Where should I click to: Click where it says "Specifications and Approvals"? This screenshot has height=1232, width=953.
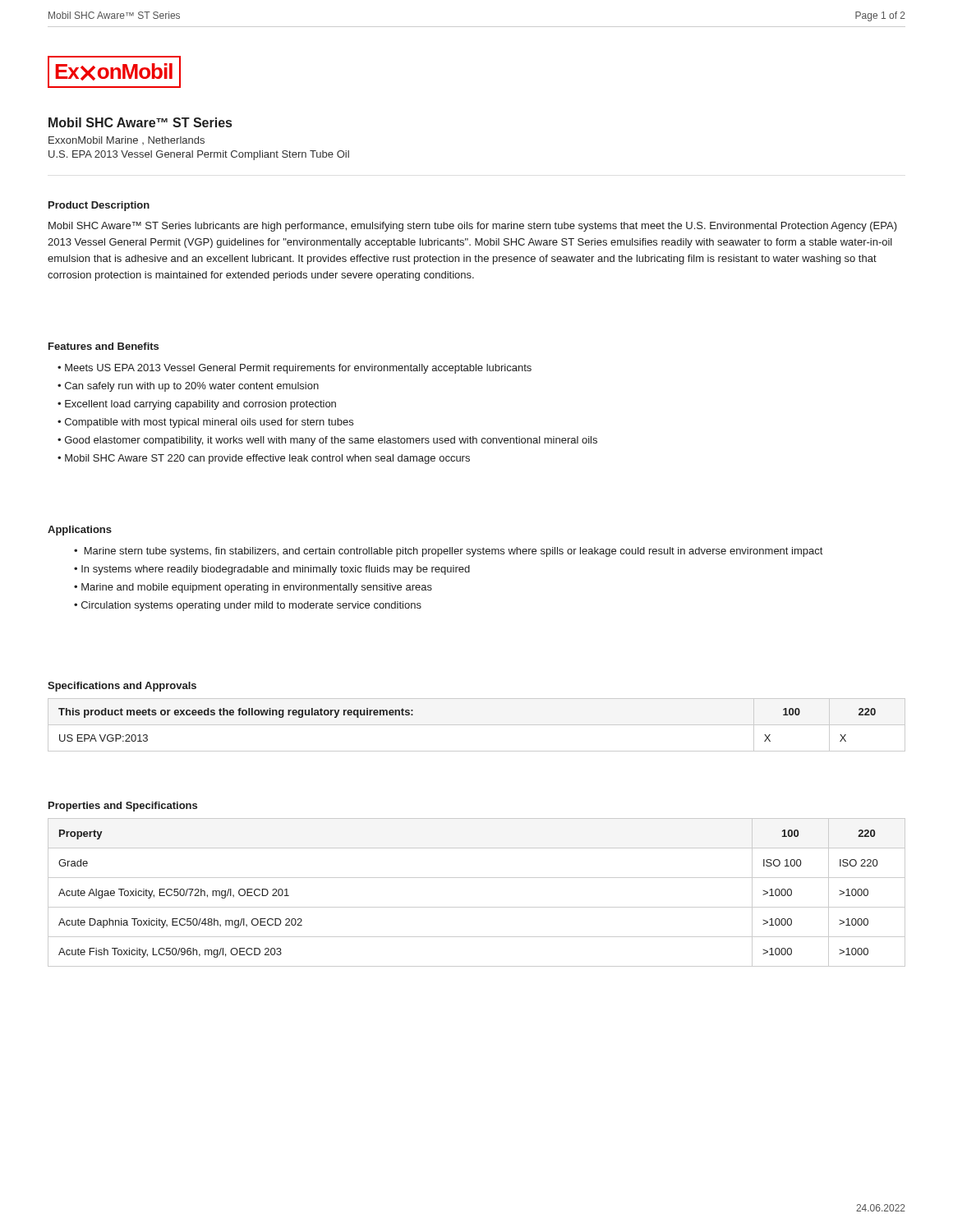click(x=122, y=685)
